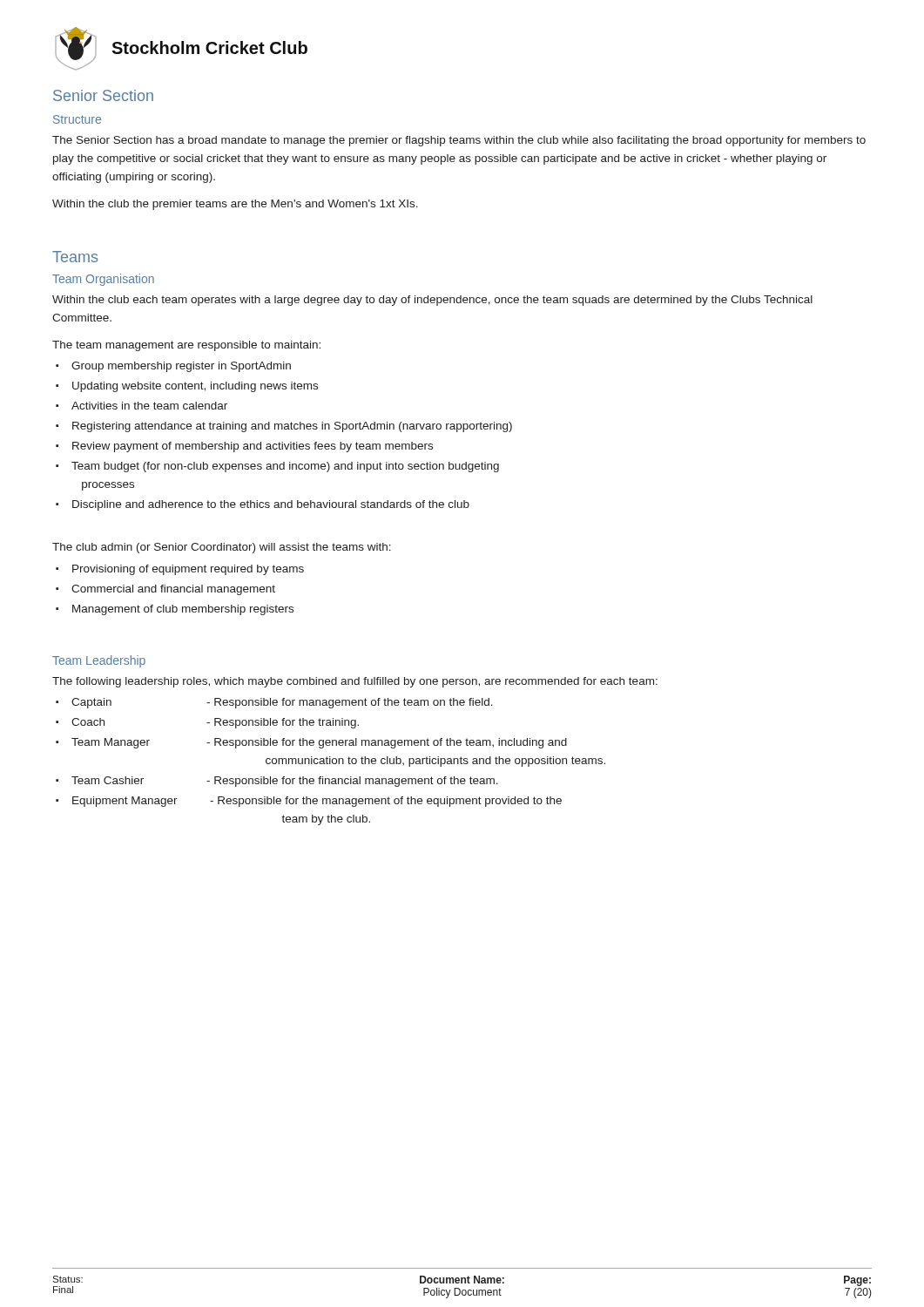This screenshot has height=1307, width=924.
Task: Point to the block starting "Management of club membership registers"
Action: pyautogui.click(x=183, y=608)
